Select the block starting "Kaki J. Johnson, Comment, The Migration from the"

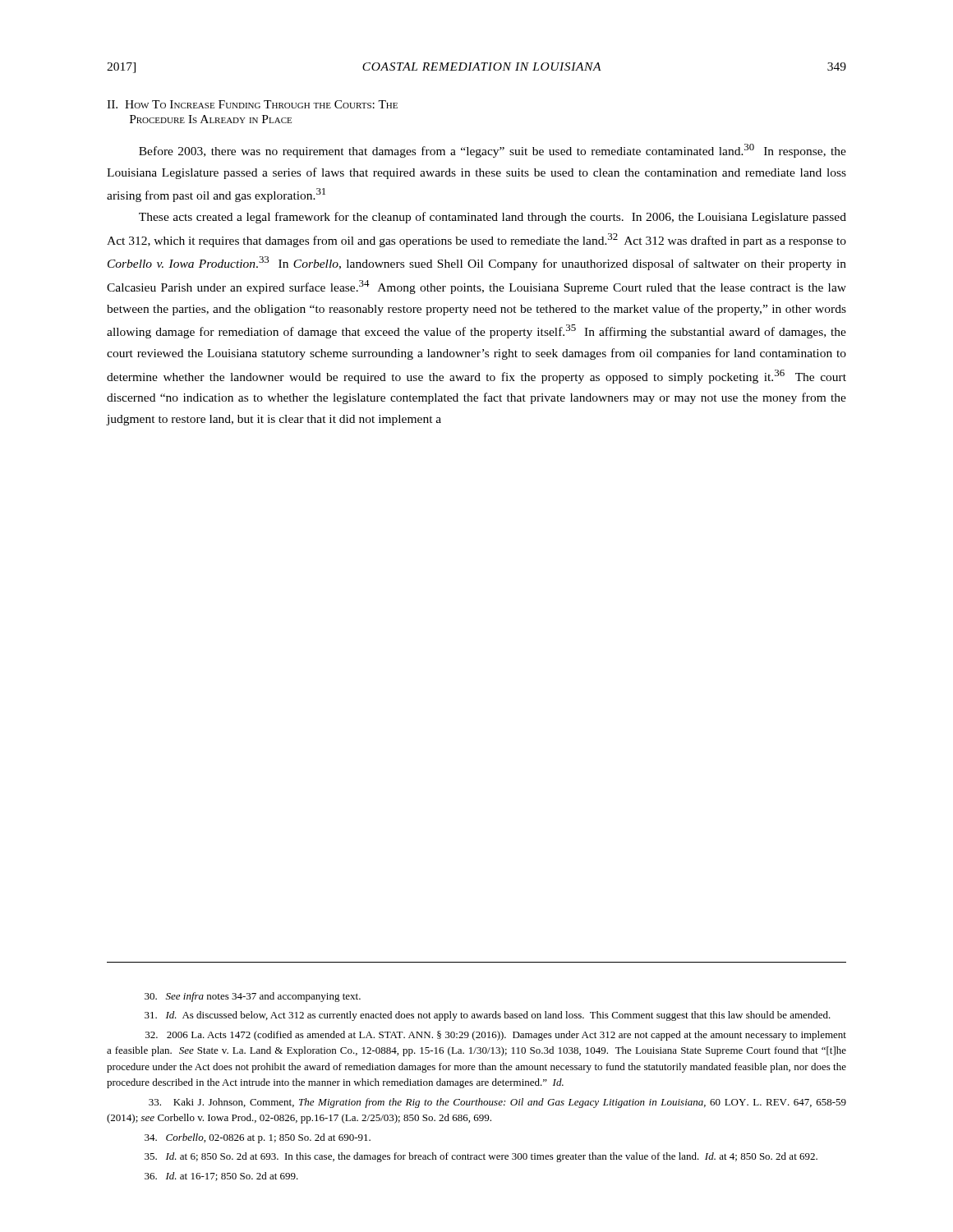pos(476,1109)
